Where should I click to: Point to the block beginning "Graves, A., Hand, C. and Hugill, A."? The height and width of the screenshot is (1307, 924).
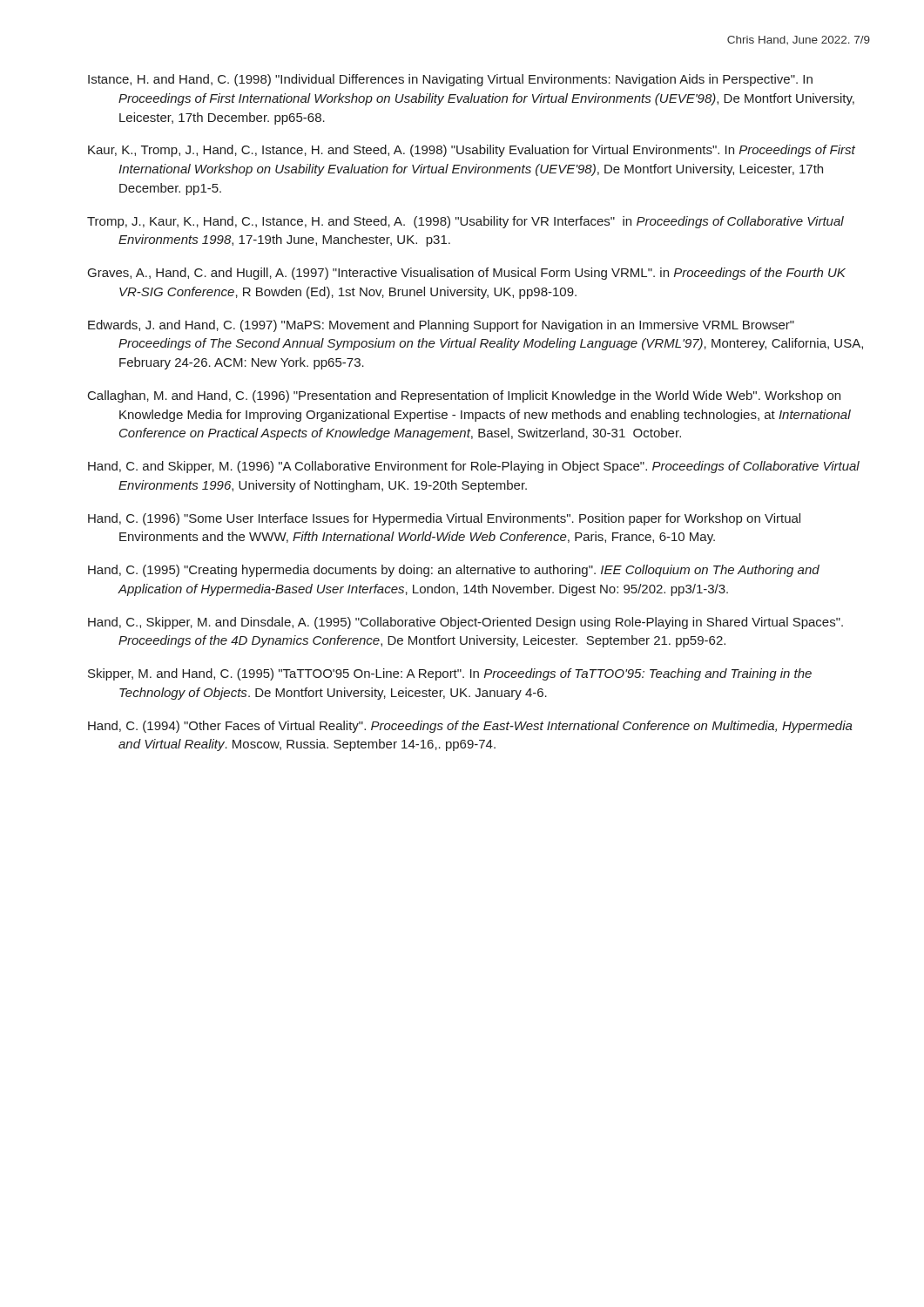click(x=466, y=282)
